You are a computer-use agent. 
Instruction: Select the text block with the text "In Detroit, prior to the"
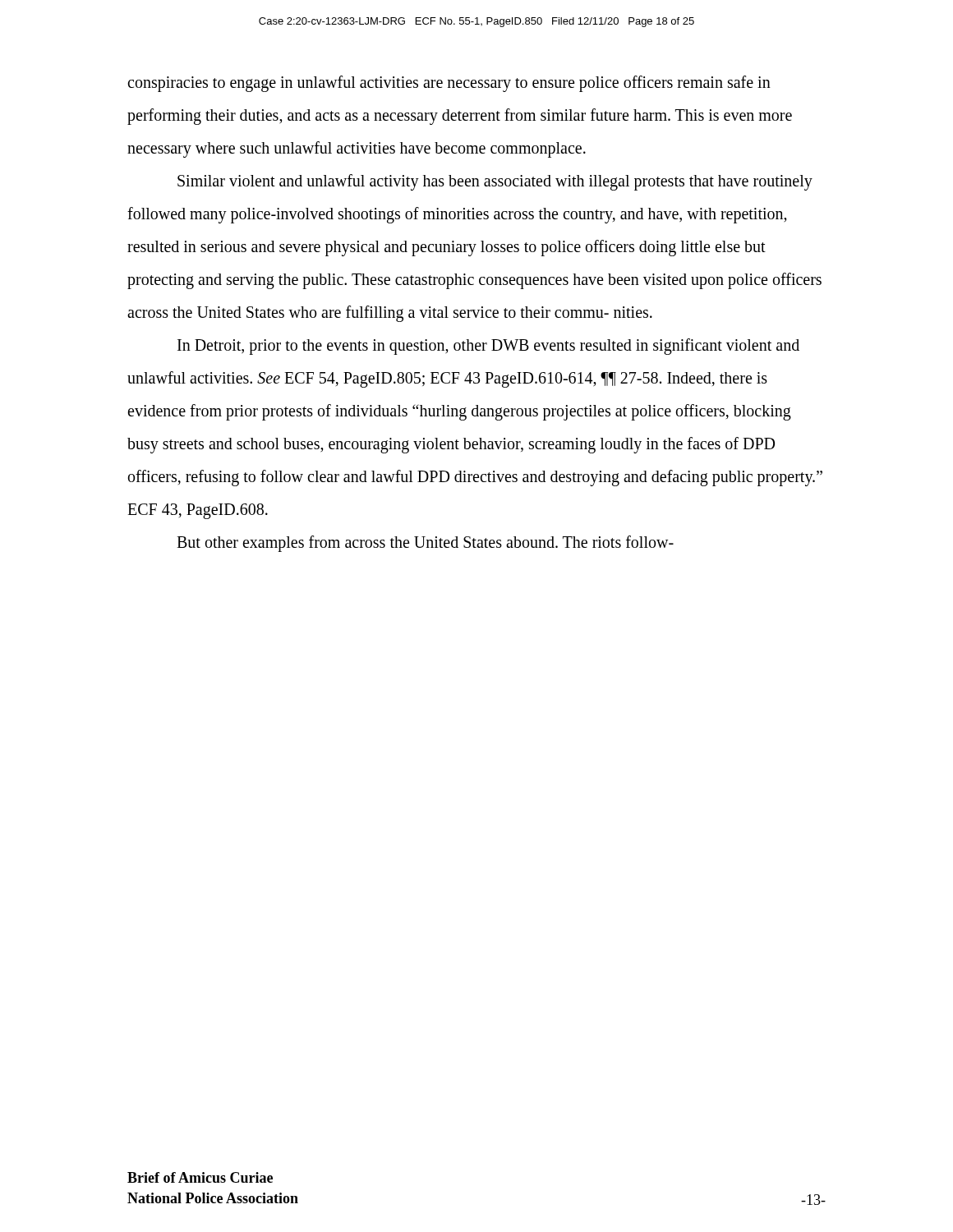click(x=475, y=427)
